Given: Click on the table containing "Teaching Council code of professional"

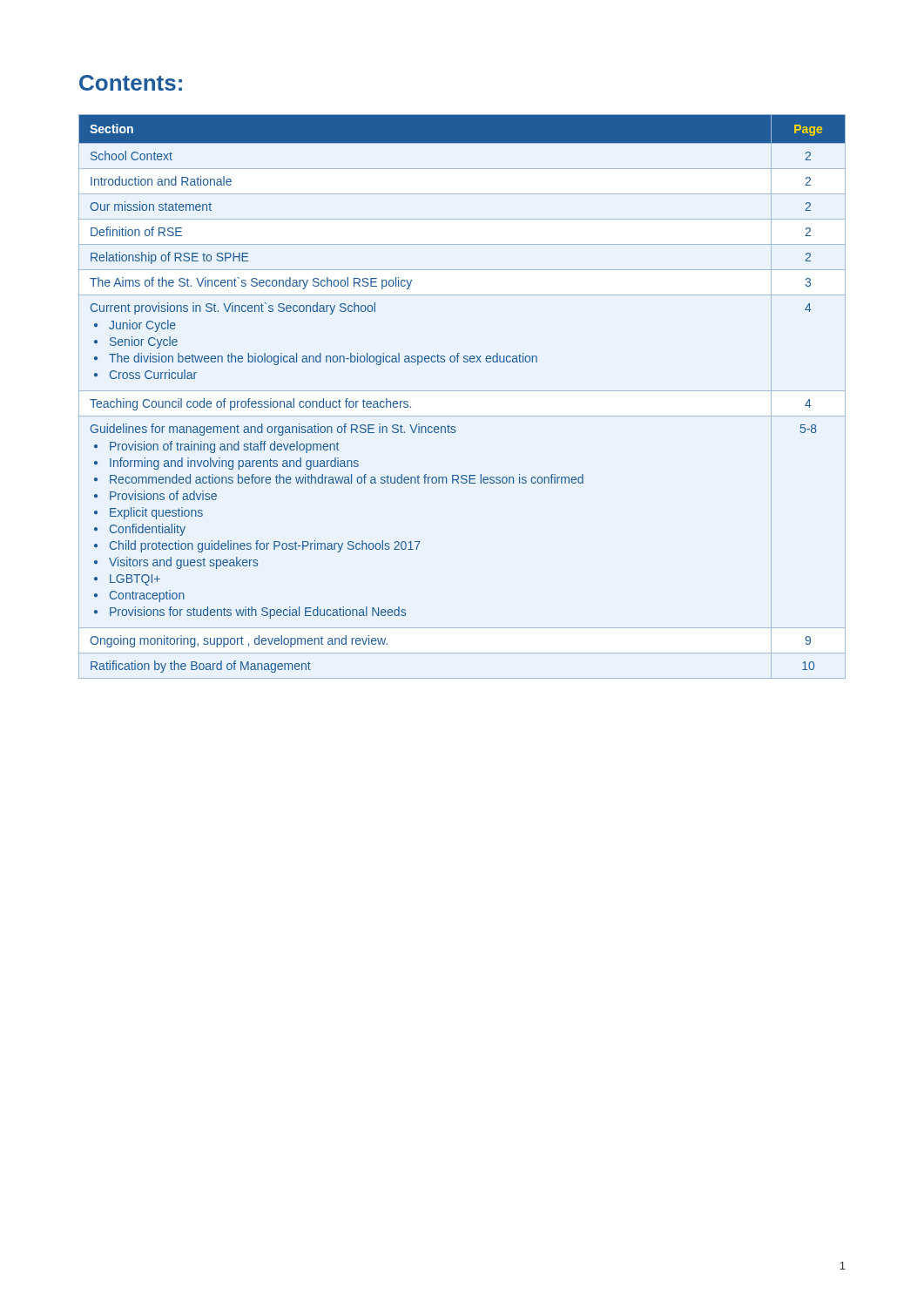Looking at the screenshot, I should click(462, 396).
